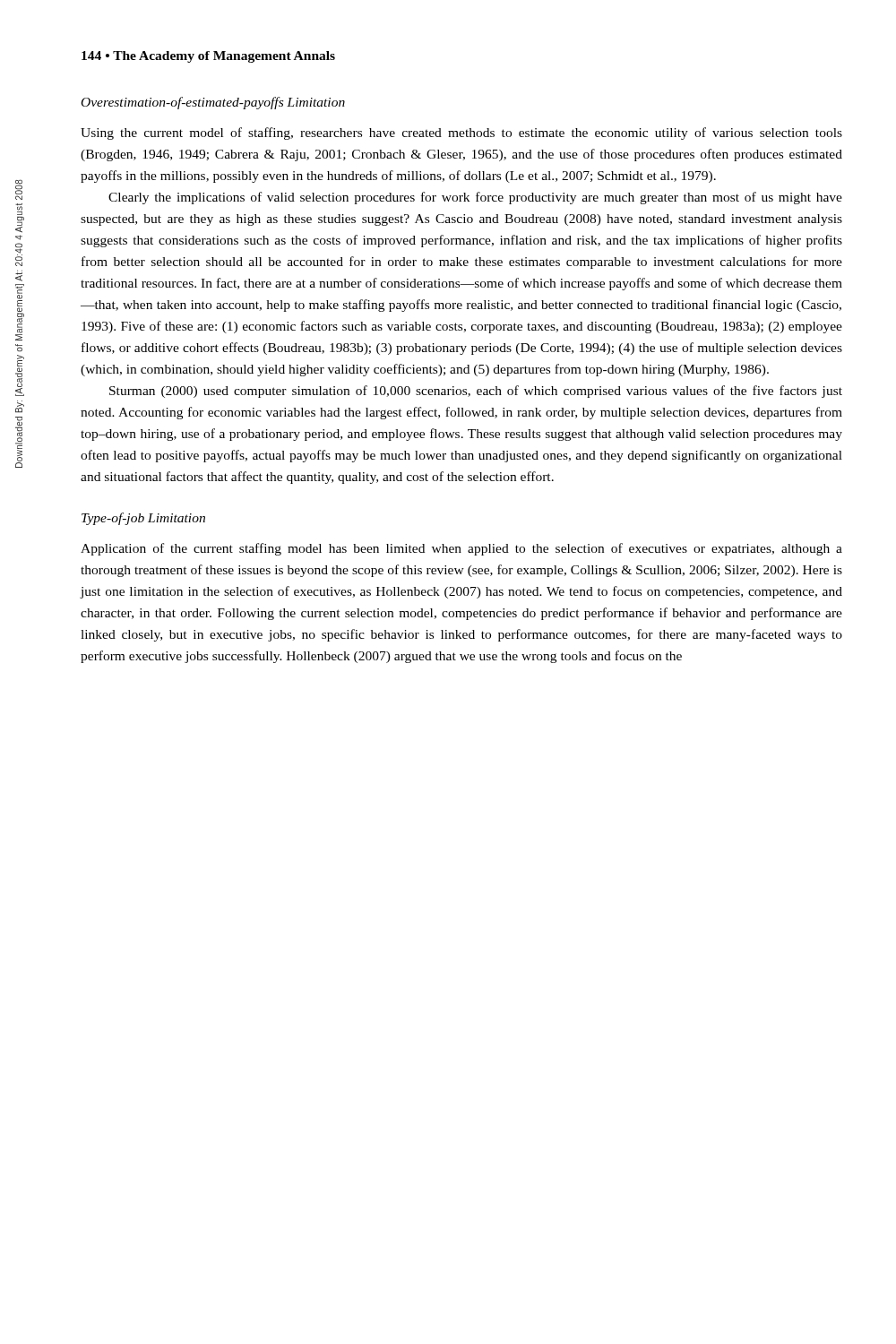Point to "Type-of-job Limitation"
The width and height of the screenshot is (896, 1344).
[x=143, y=518]
